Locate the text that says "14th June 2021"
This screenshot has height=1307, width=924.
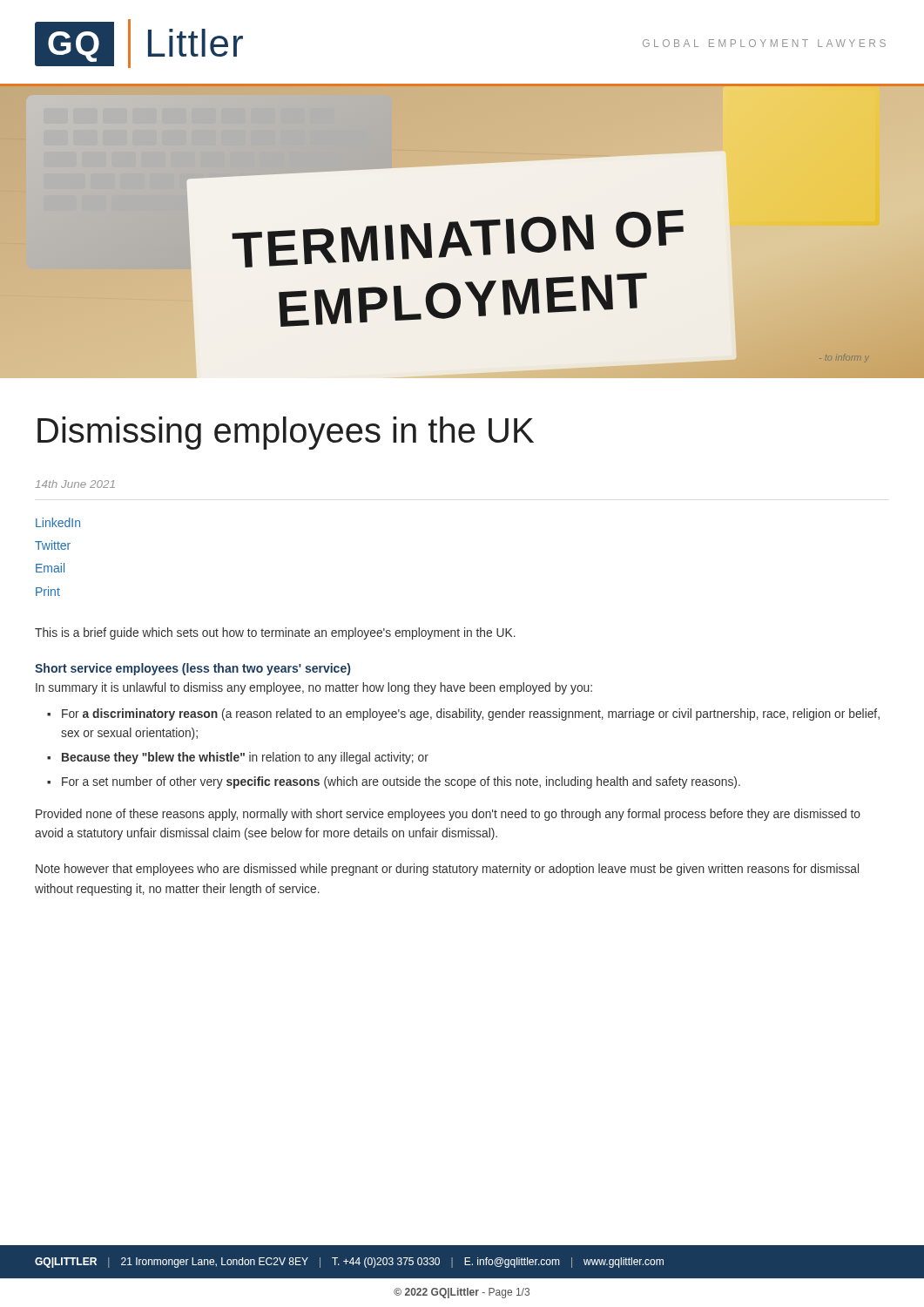(75, 484)
